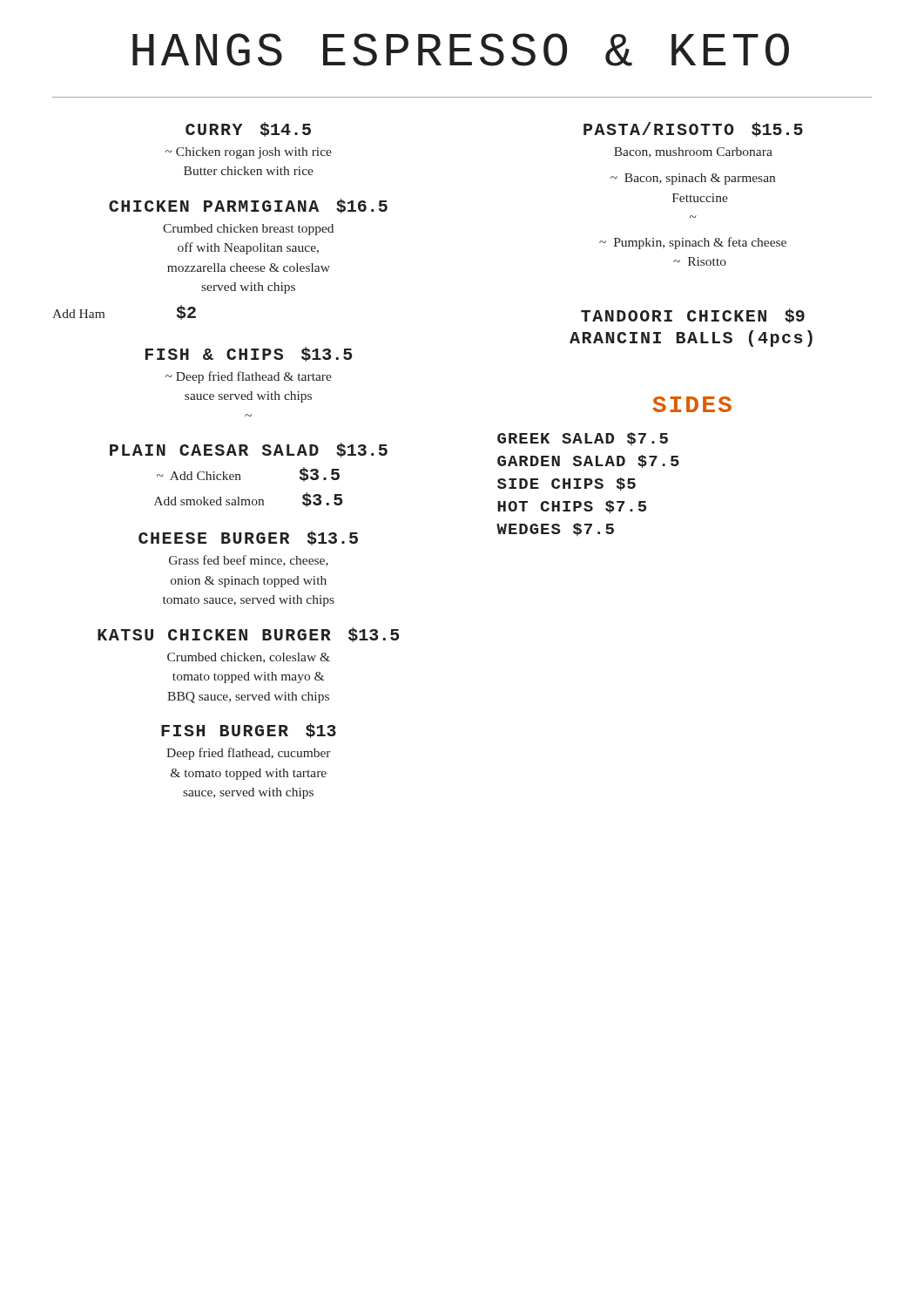Click where it says "GREEK SALAD $7.5"
The height and width of the screenshot is (1307, 924).
583,439
